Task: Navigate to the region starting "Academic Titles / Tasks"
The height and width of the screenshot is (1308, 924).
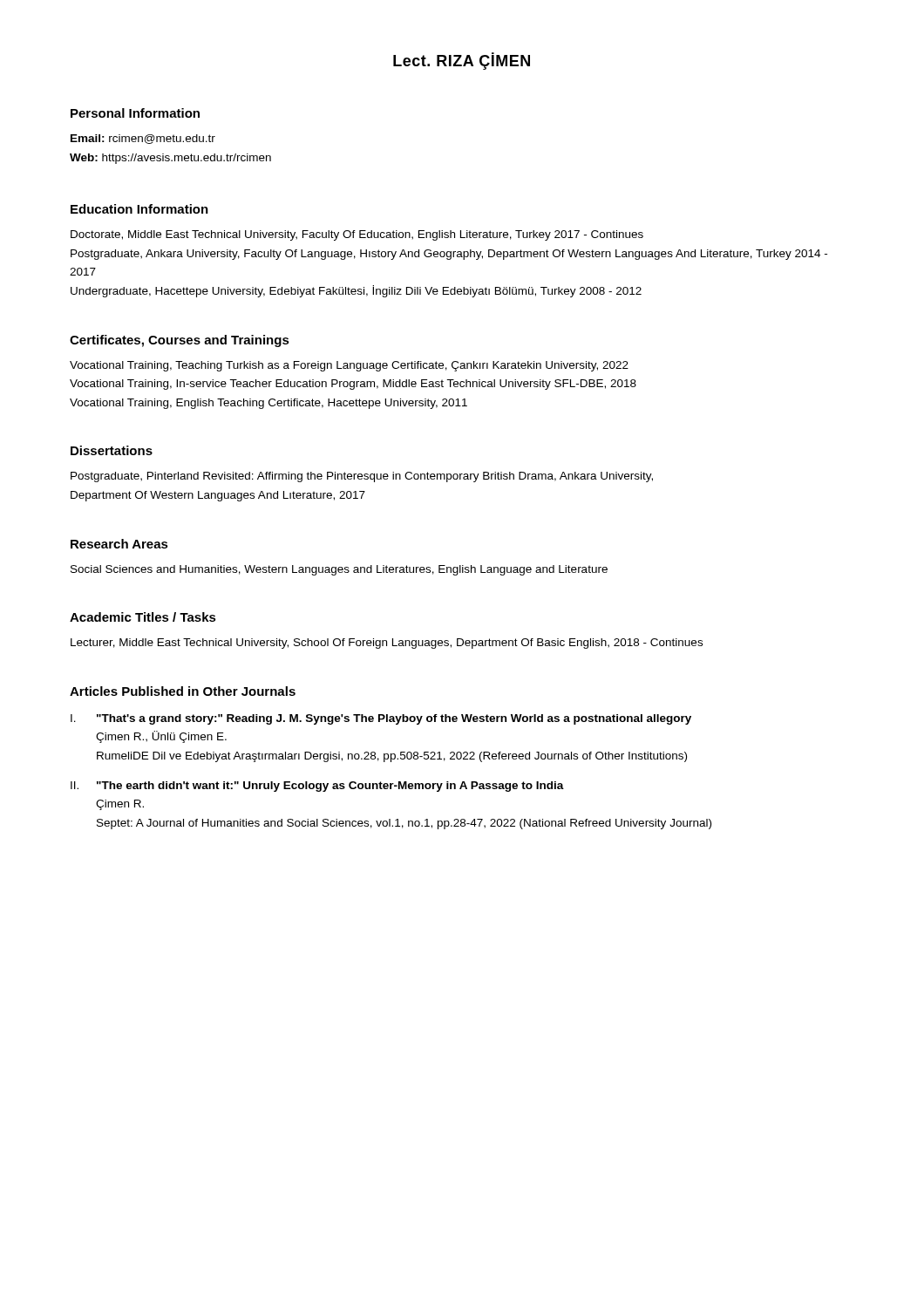Action: pos(143,617)
